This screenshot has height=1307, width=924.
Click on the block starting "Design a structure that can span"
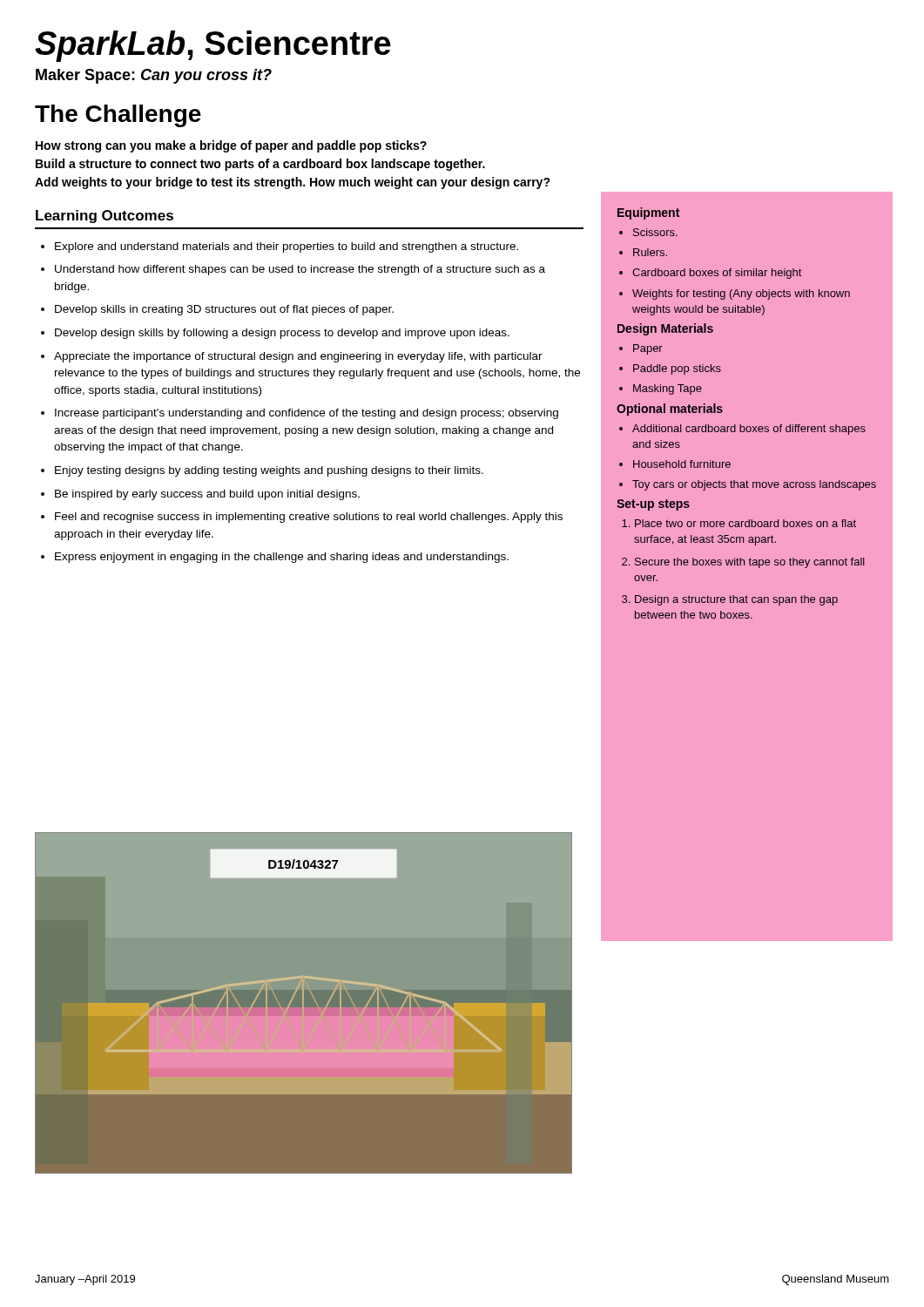pos(736,607)
